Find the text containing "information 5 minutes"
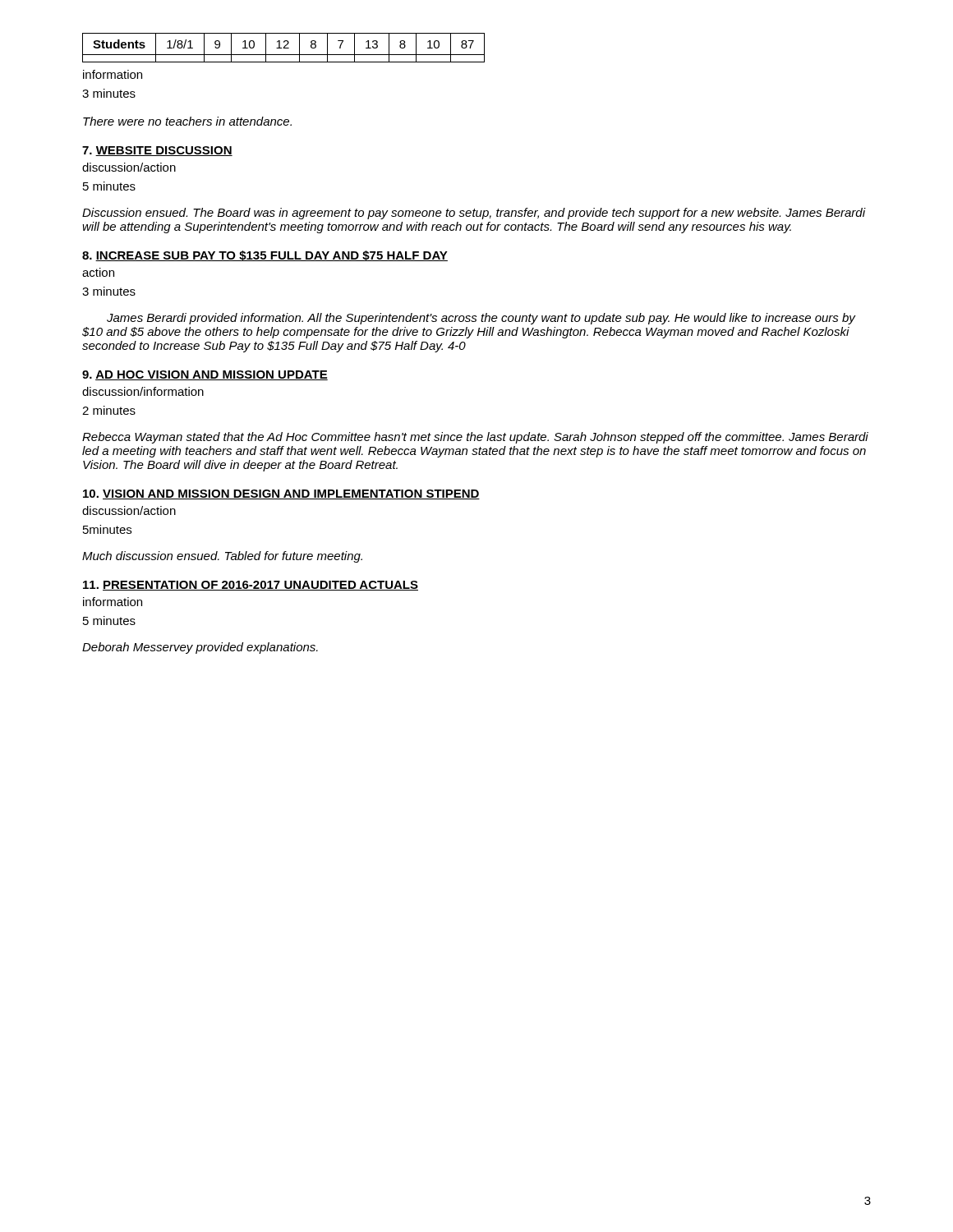This screenshot has height=1232, width=953. click(113, 602)
